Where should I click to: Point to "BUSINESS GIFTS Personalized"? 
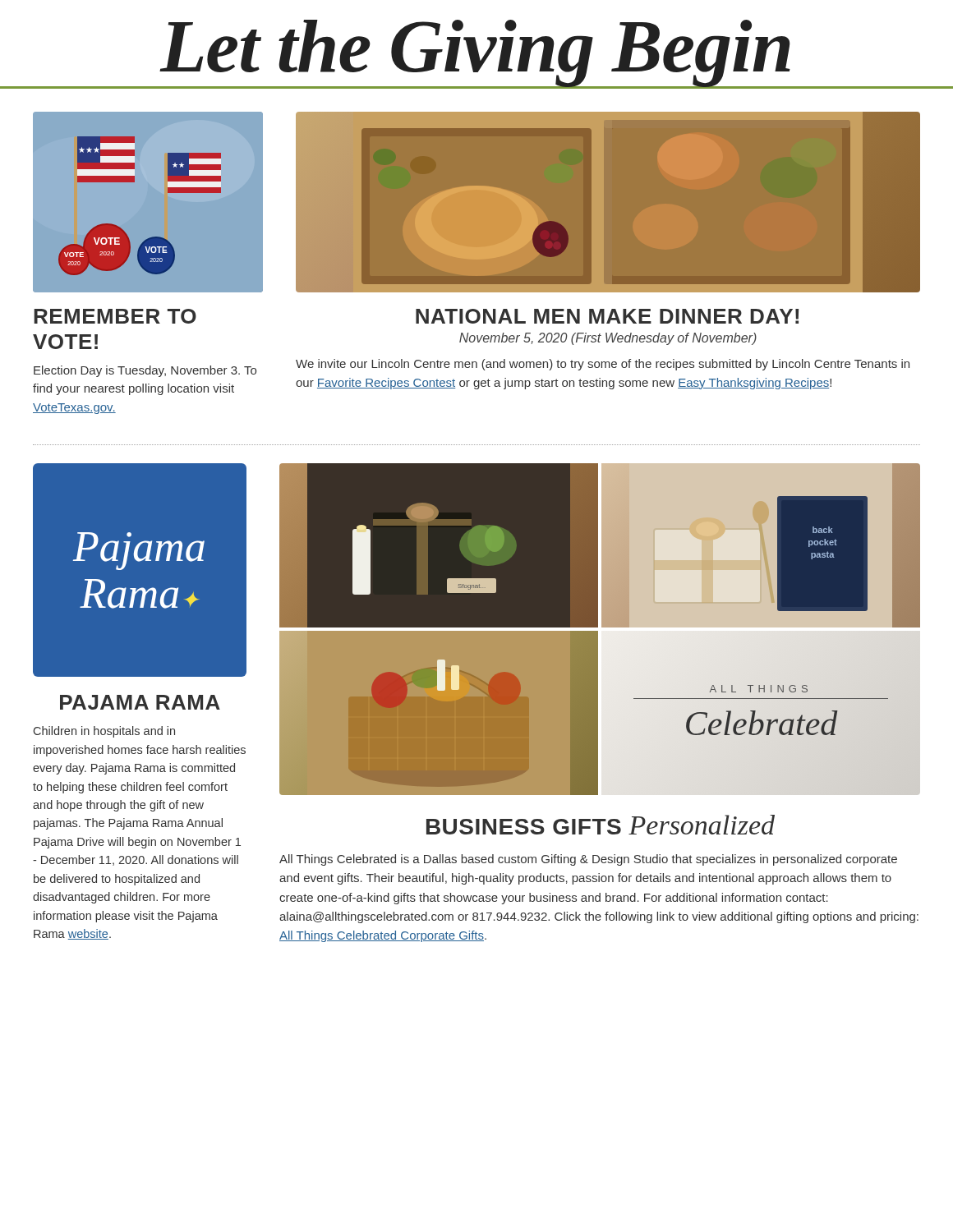(600, 825)
